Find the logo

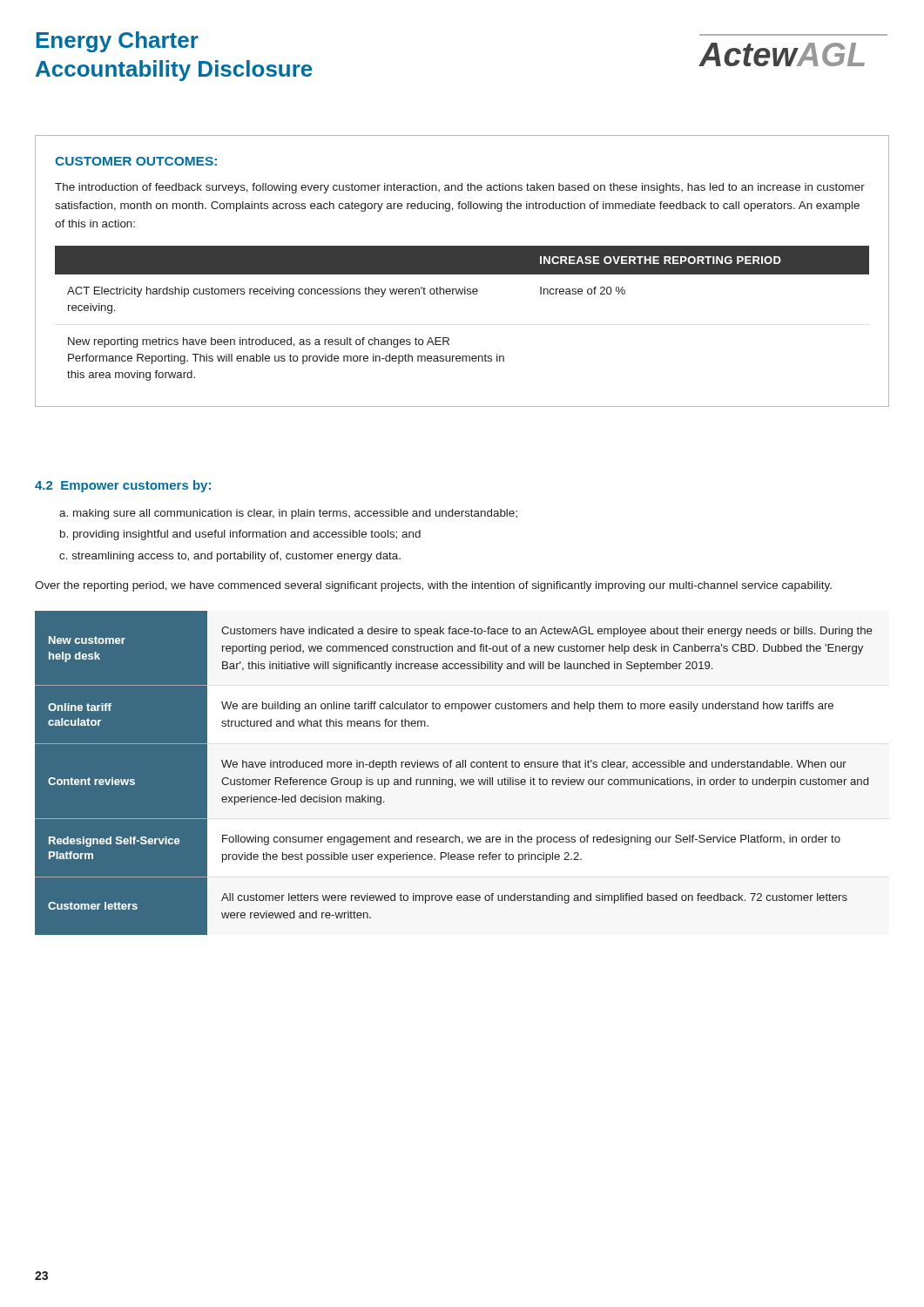(793, 55)
